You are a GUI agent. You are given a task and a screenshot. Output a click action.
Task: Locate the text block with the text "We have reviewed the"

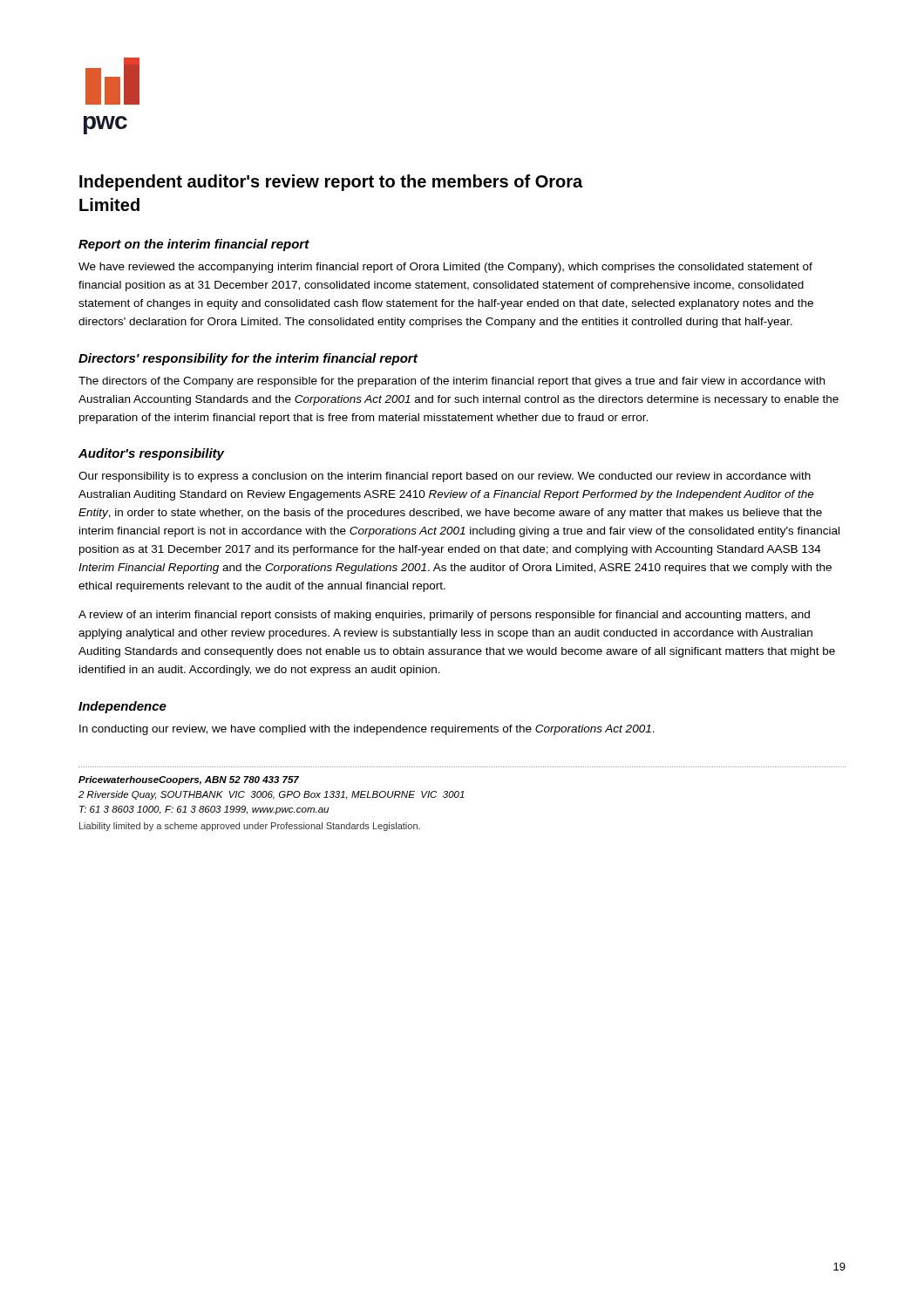[446, 294]
